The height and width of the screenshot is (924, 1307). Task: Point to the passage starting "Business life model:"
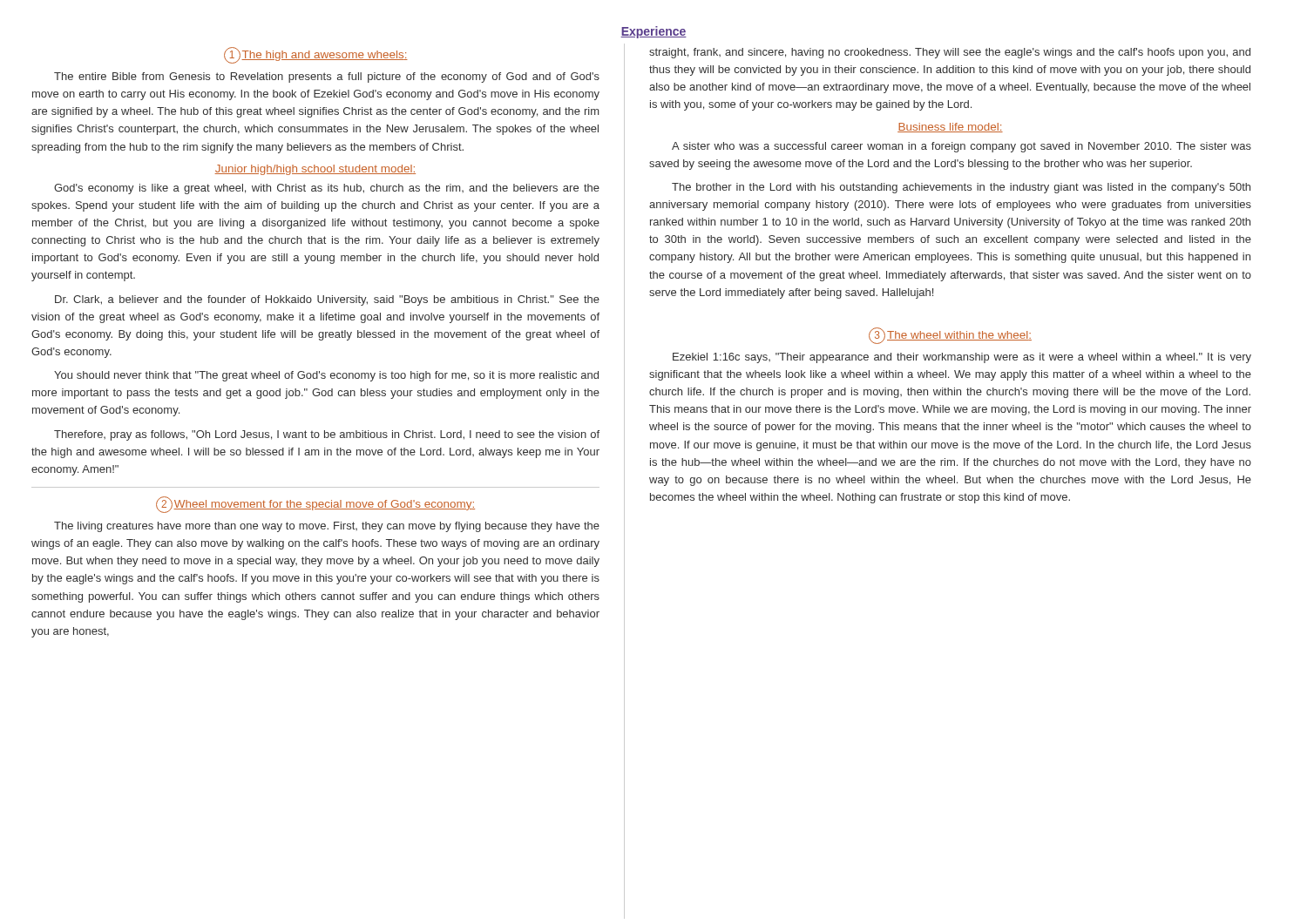[950, 126]
